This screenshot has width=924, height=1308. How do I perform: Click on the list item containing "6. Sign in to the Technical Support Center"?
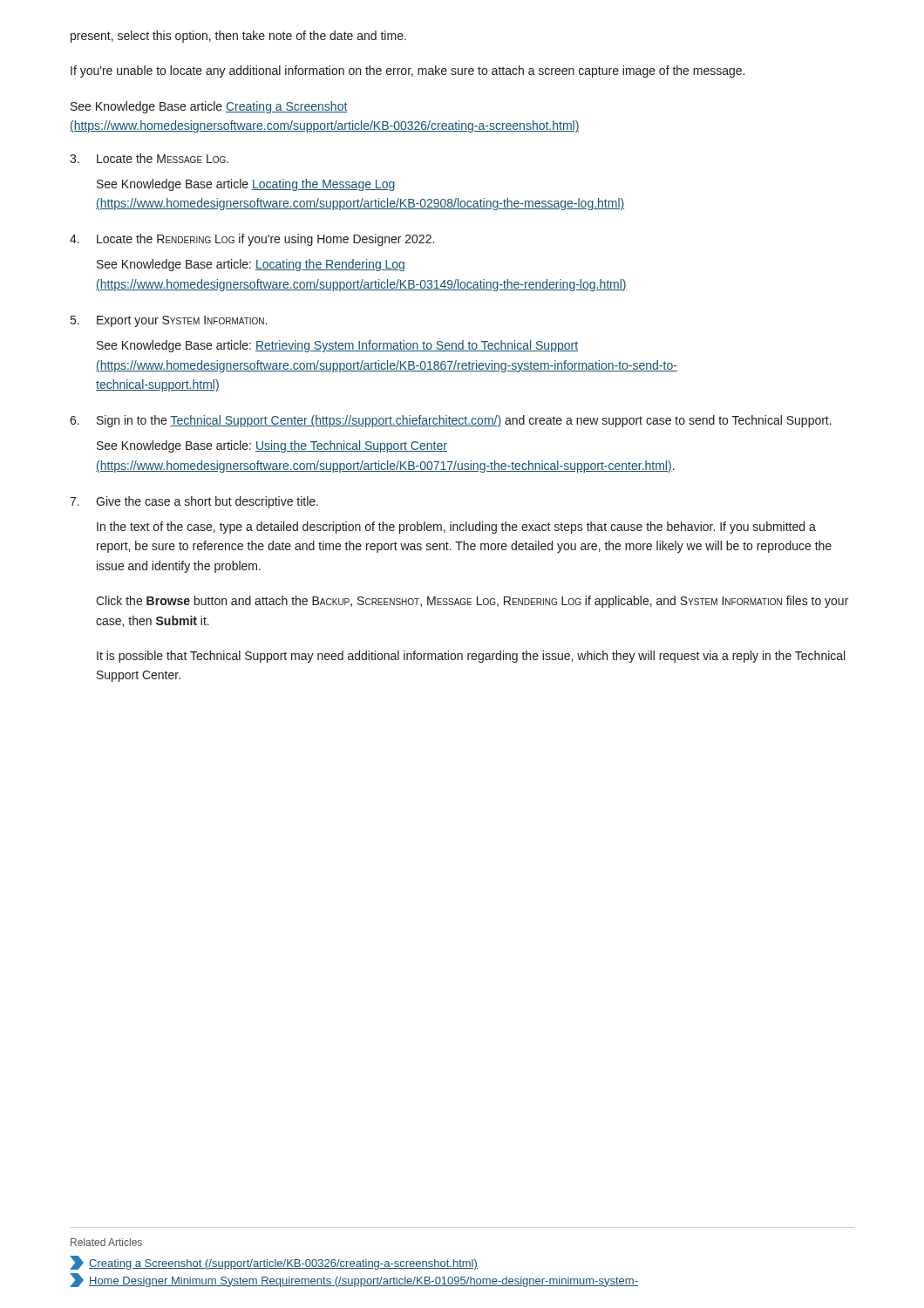coord(462,421)
